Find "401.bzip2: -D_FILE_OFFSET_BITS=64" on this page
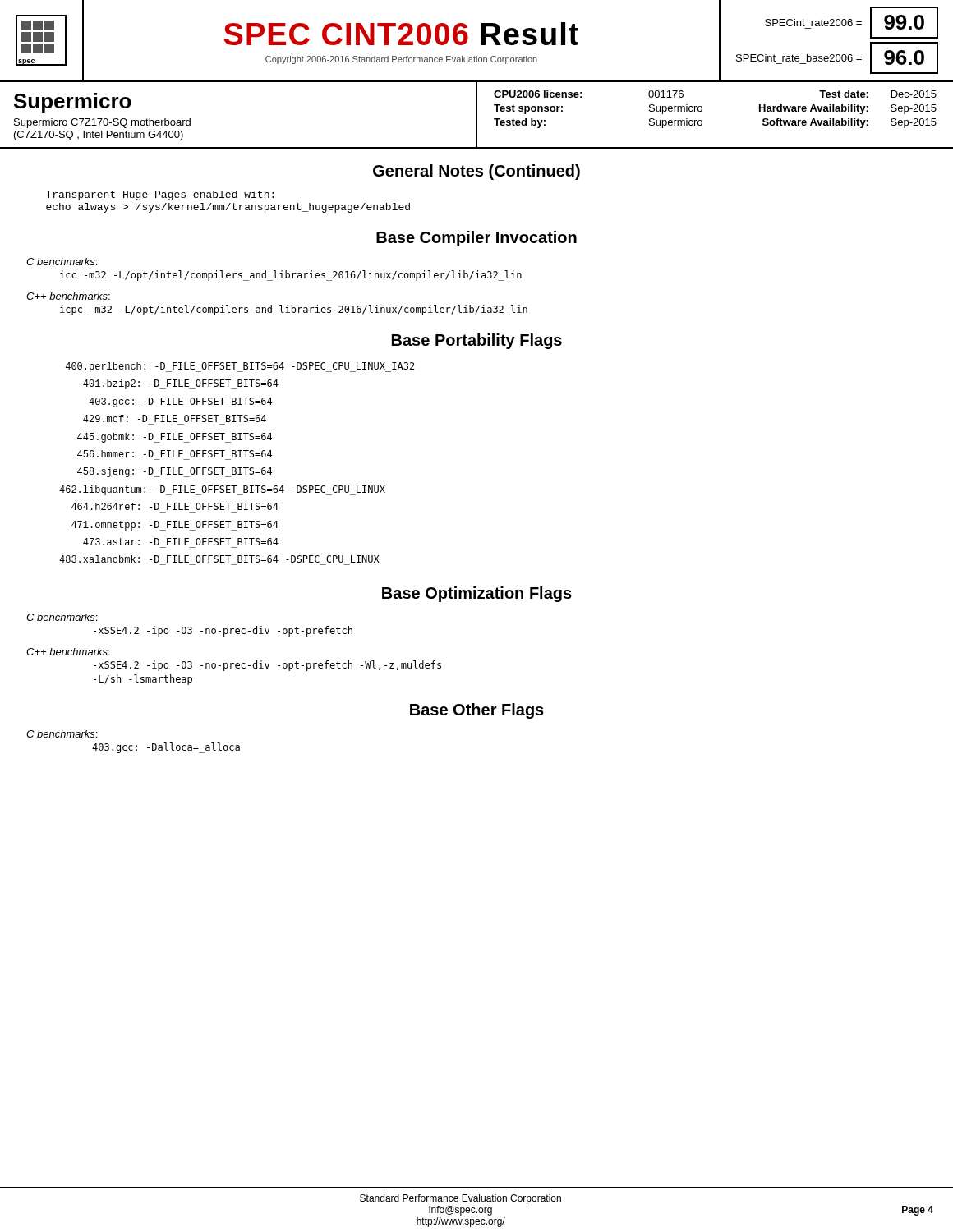953x1232 pixels. coord(169,384)
